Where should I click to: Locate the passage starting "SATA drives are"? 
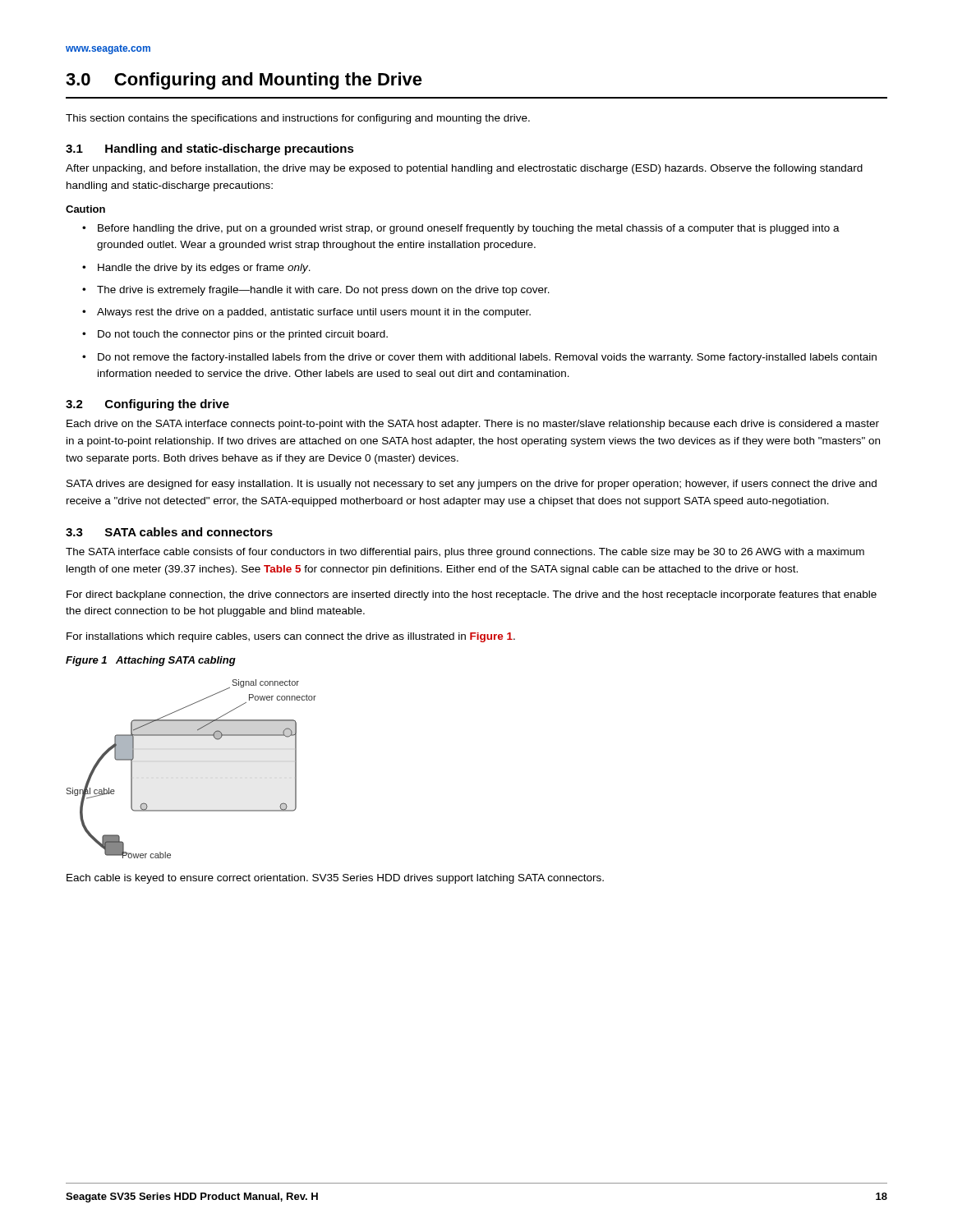coord(471,492)
